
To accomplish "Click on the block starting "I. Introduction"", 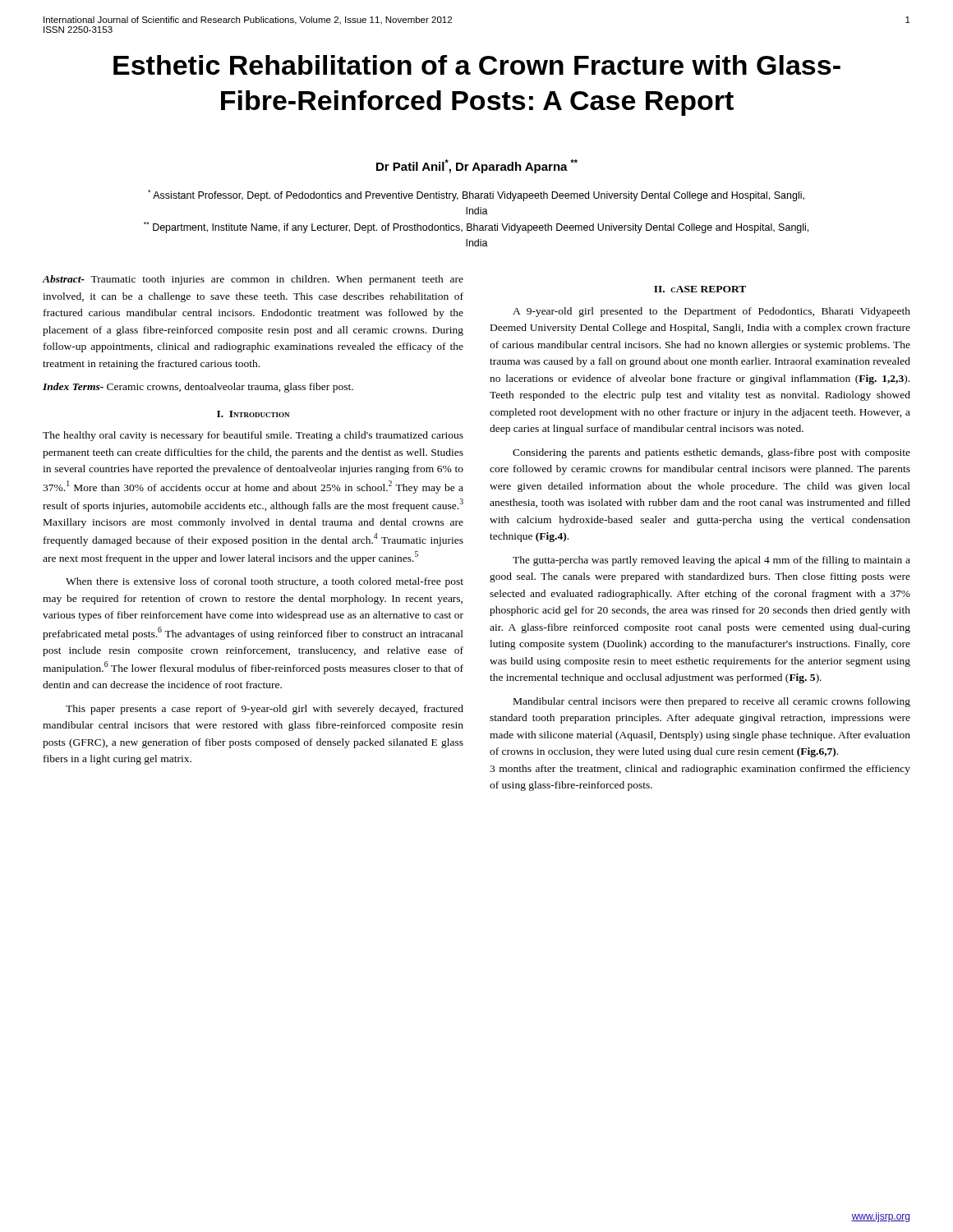I will point(253,413).
